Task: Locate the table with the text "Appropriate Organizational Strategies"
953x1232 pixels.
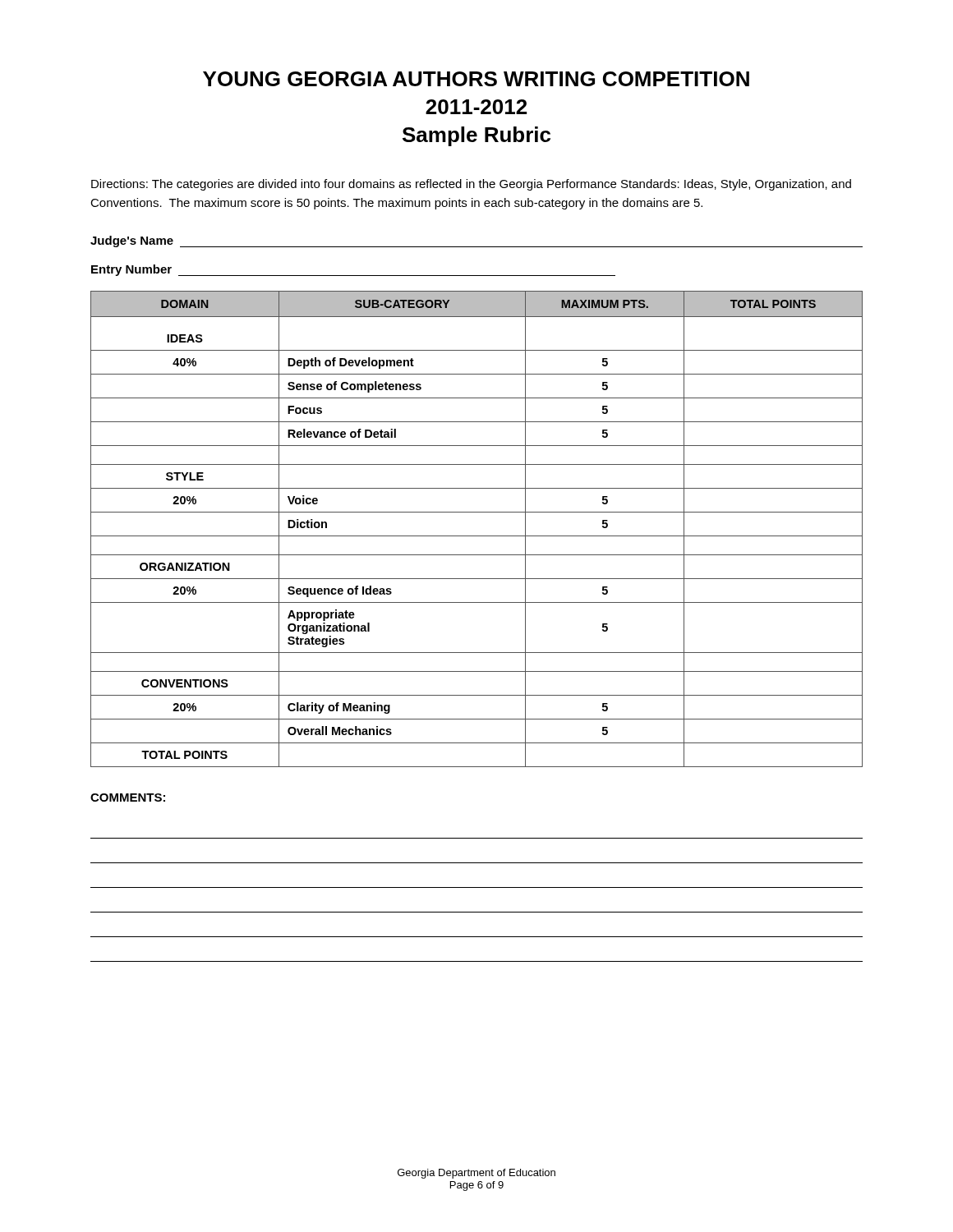Action: point(476,529)
